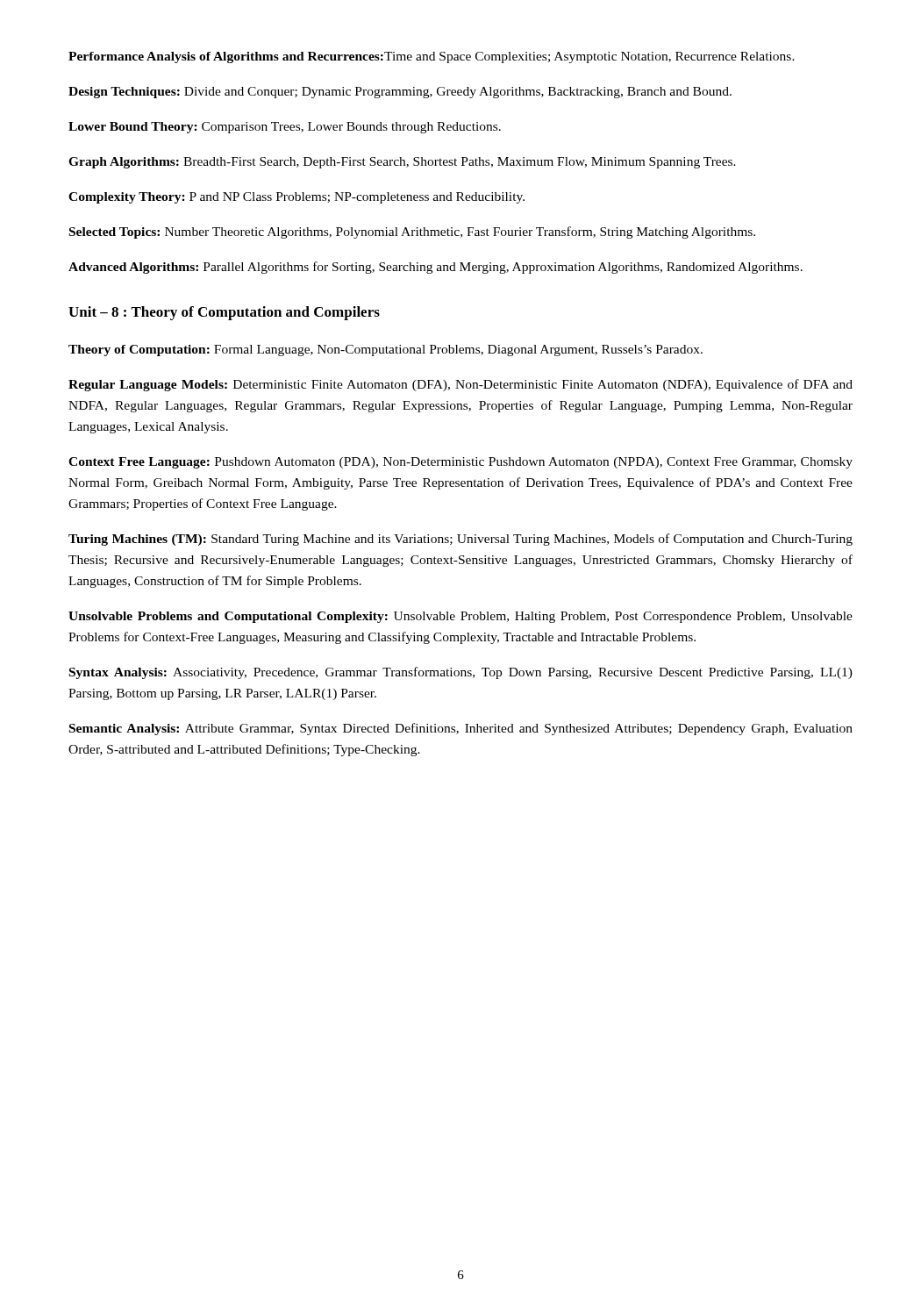Click on the text block starting "Theory of Computation: Formal Language,"
The width and height of the screenshot is (921, 1316).
pyautogui.click(x=386, y=349)
